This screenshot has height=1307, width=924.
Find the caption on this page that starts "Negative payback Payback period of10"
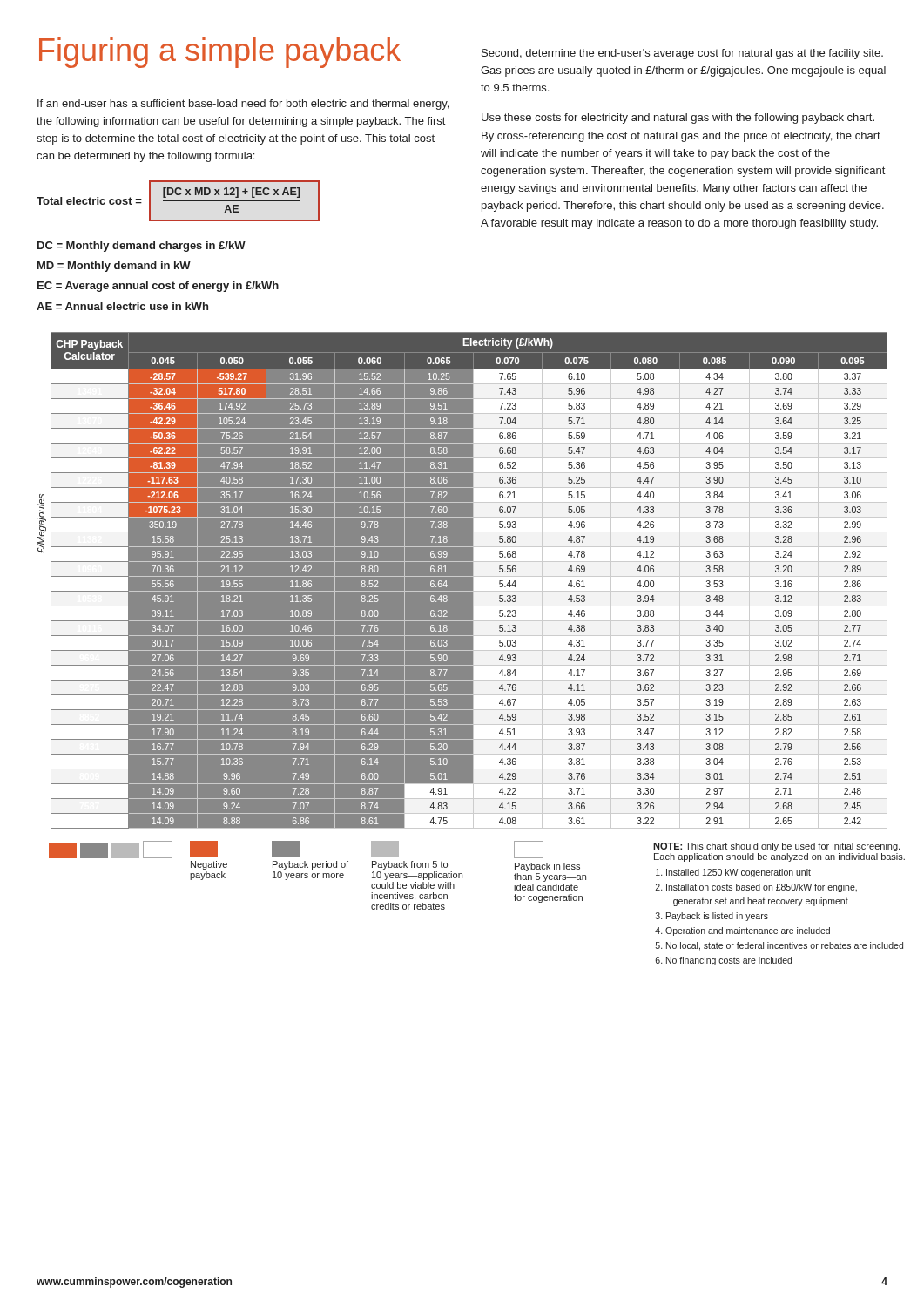[413, 876]
